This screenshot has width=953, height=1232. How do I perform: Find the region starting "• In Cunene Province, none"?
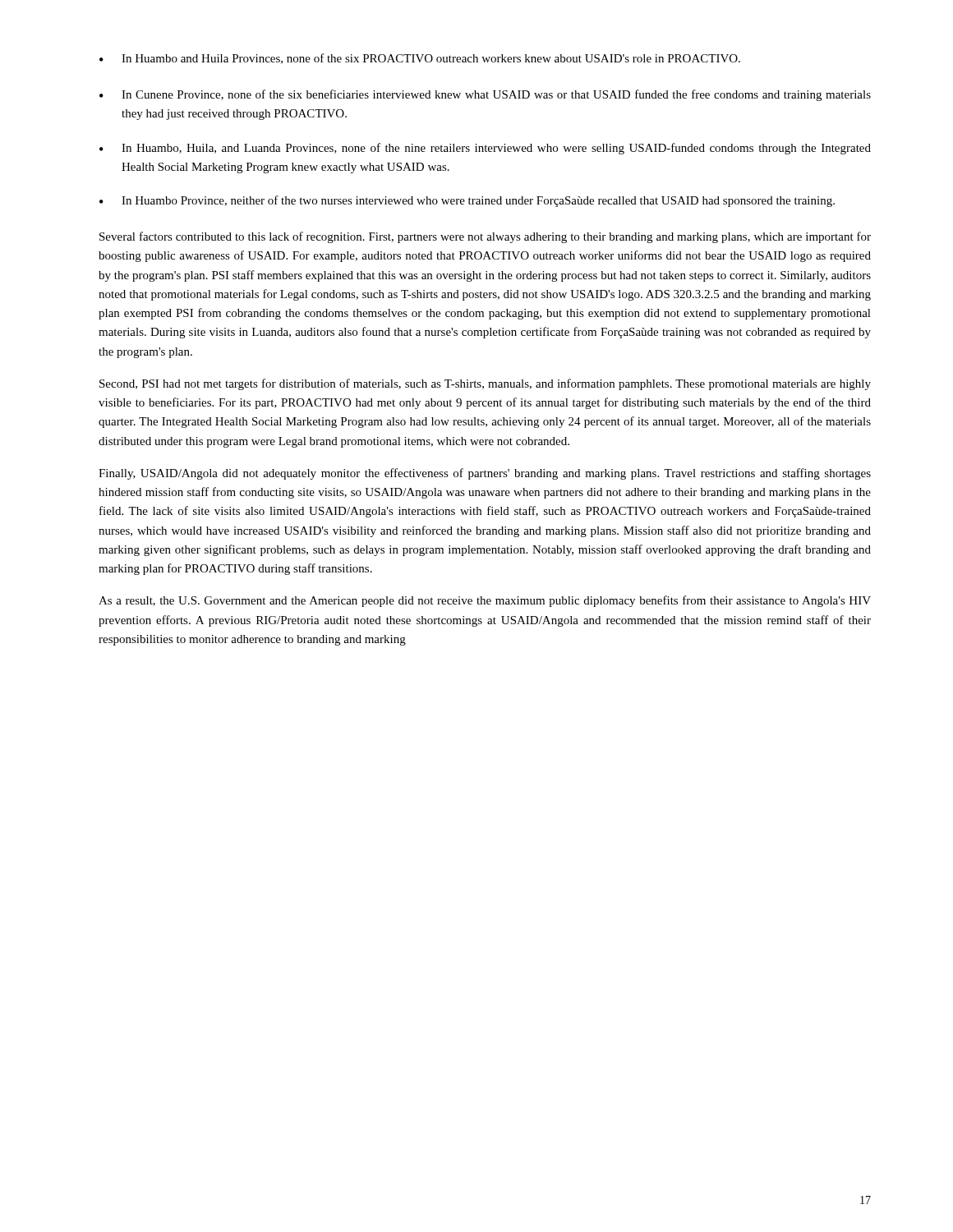click(485, 105)
